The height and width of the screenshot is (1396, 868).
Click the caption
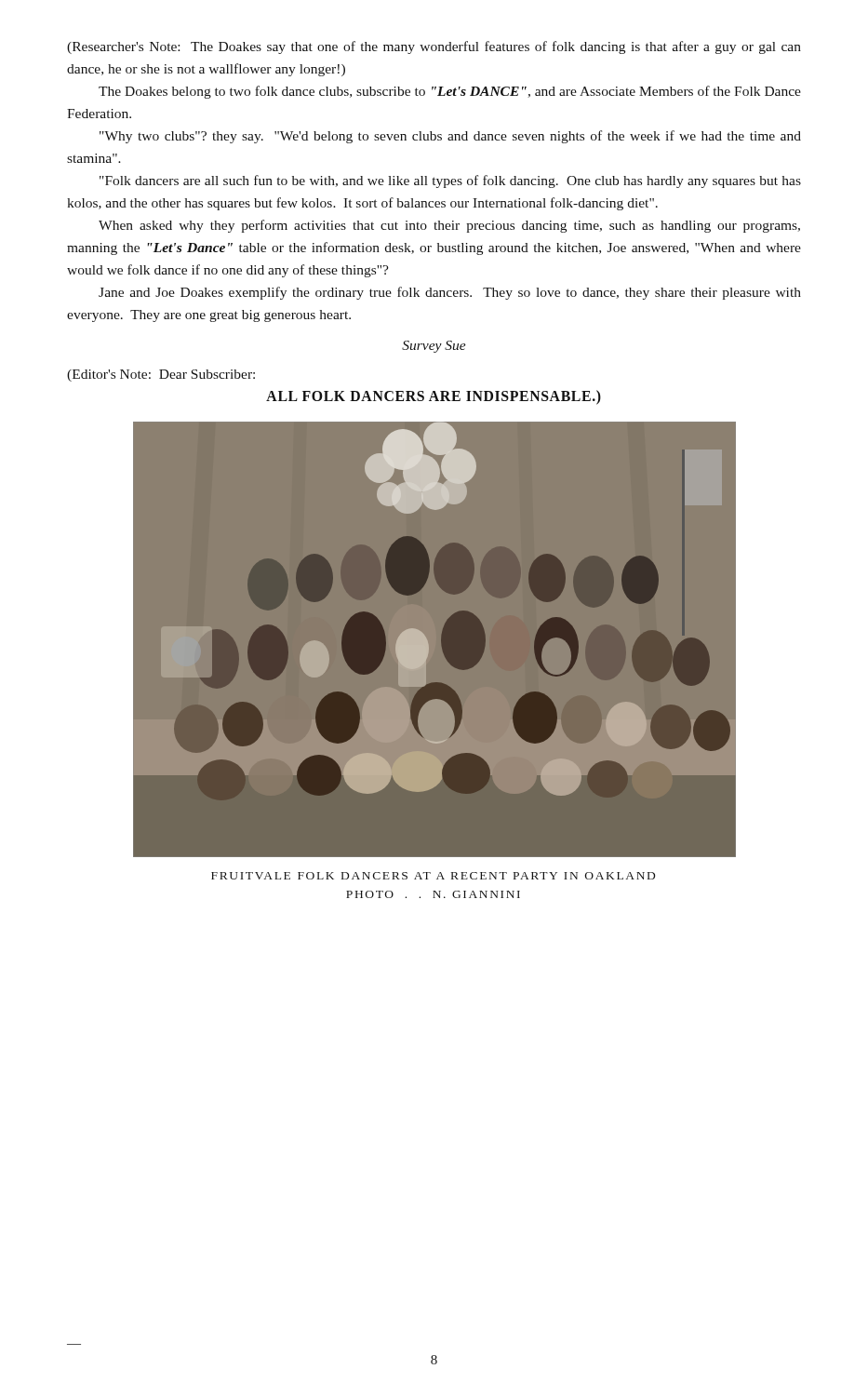click(x=434, y=884)
